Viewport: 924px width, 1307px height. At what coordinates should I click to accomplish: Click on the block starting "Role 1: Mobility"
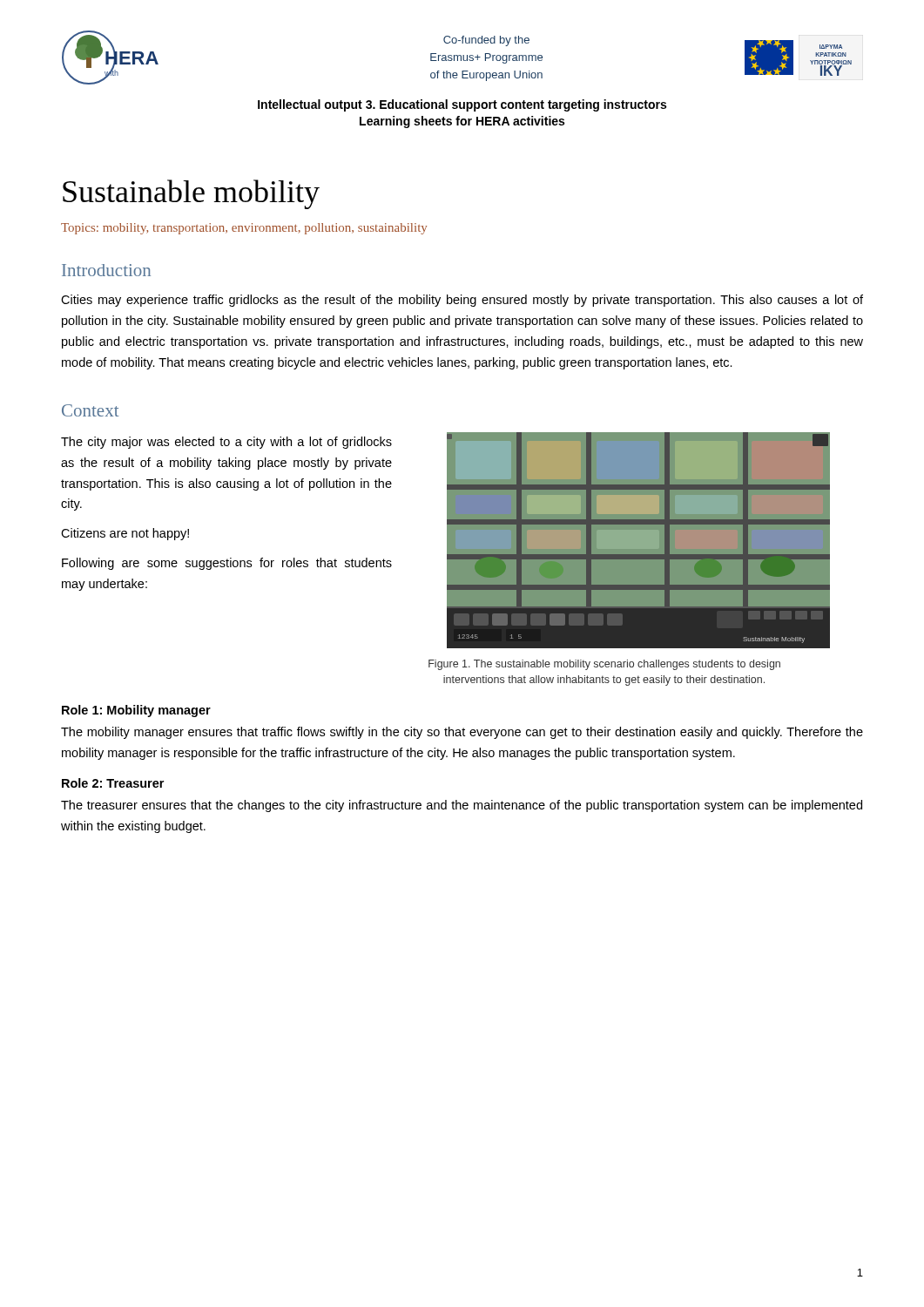click(x=136, y=710)
